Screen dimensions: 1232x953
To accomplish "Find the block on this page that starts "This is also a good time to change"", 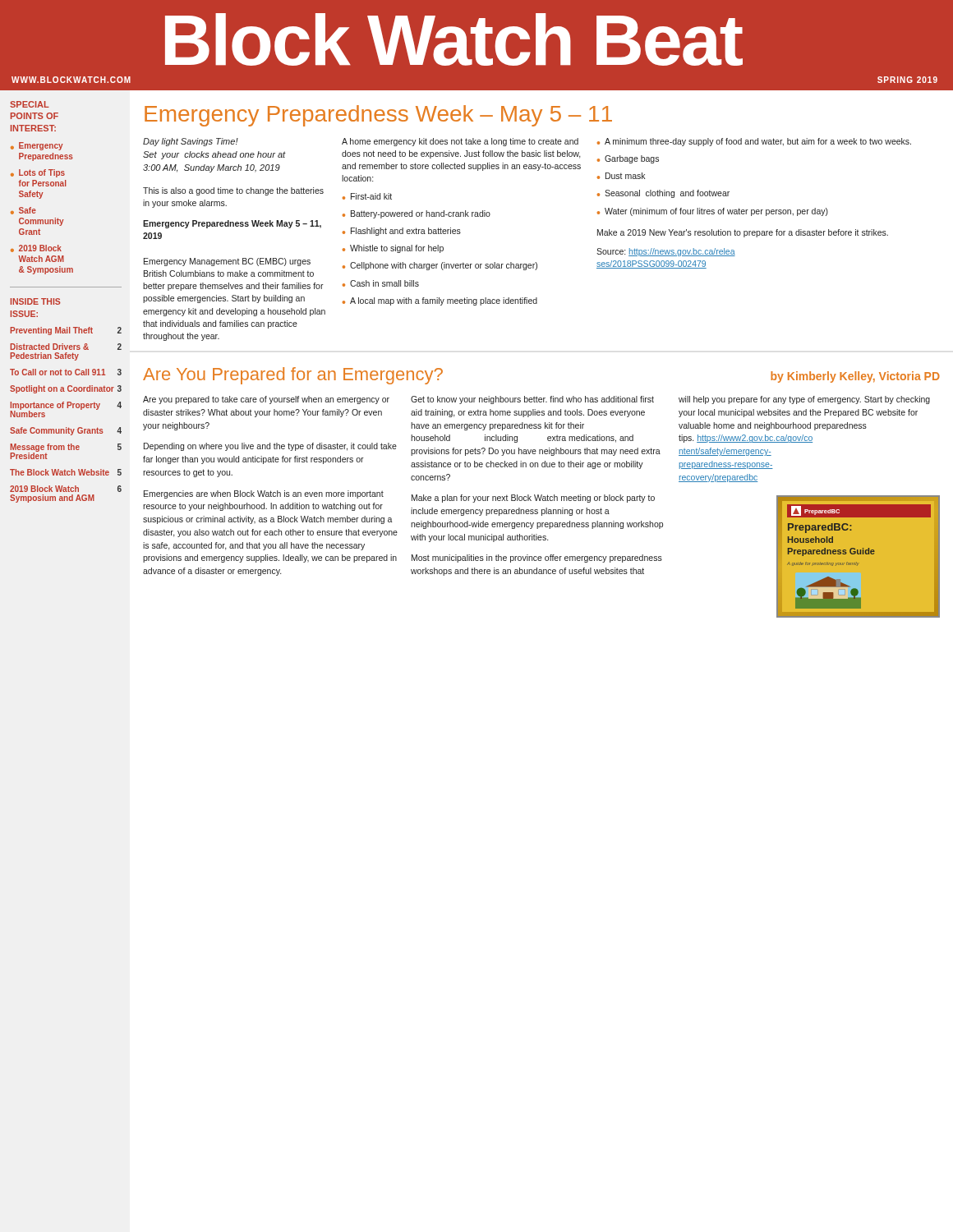I will (x=233, y=197).
